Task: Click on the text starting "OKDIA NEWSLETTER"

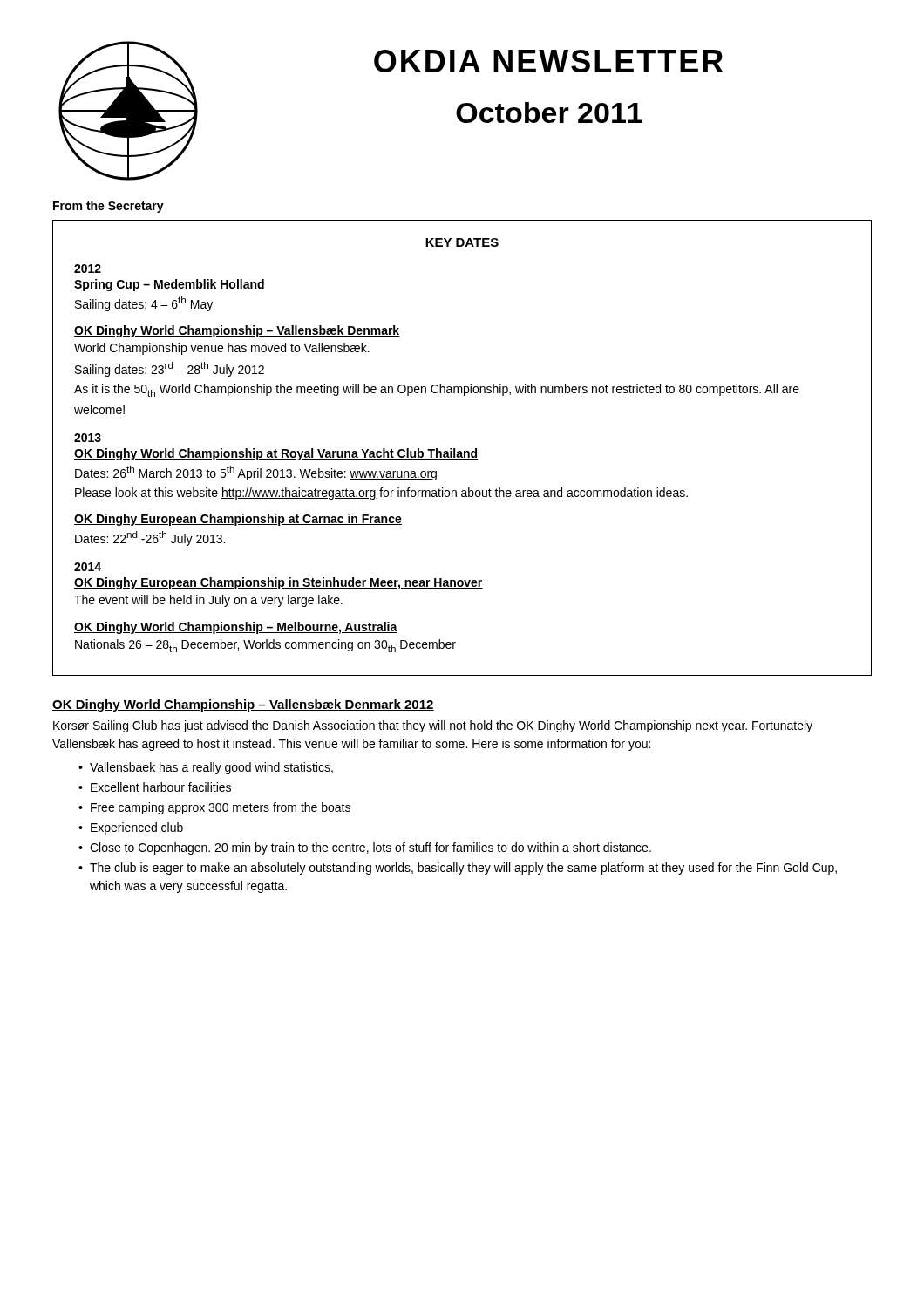Action: point(549,61)
